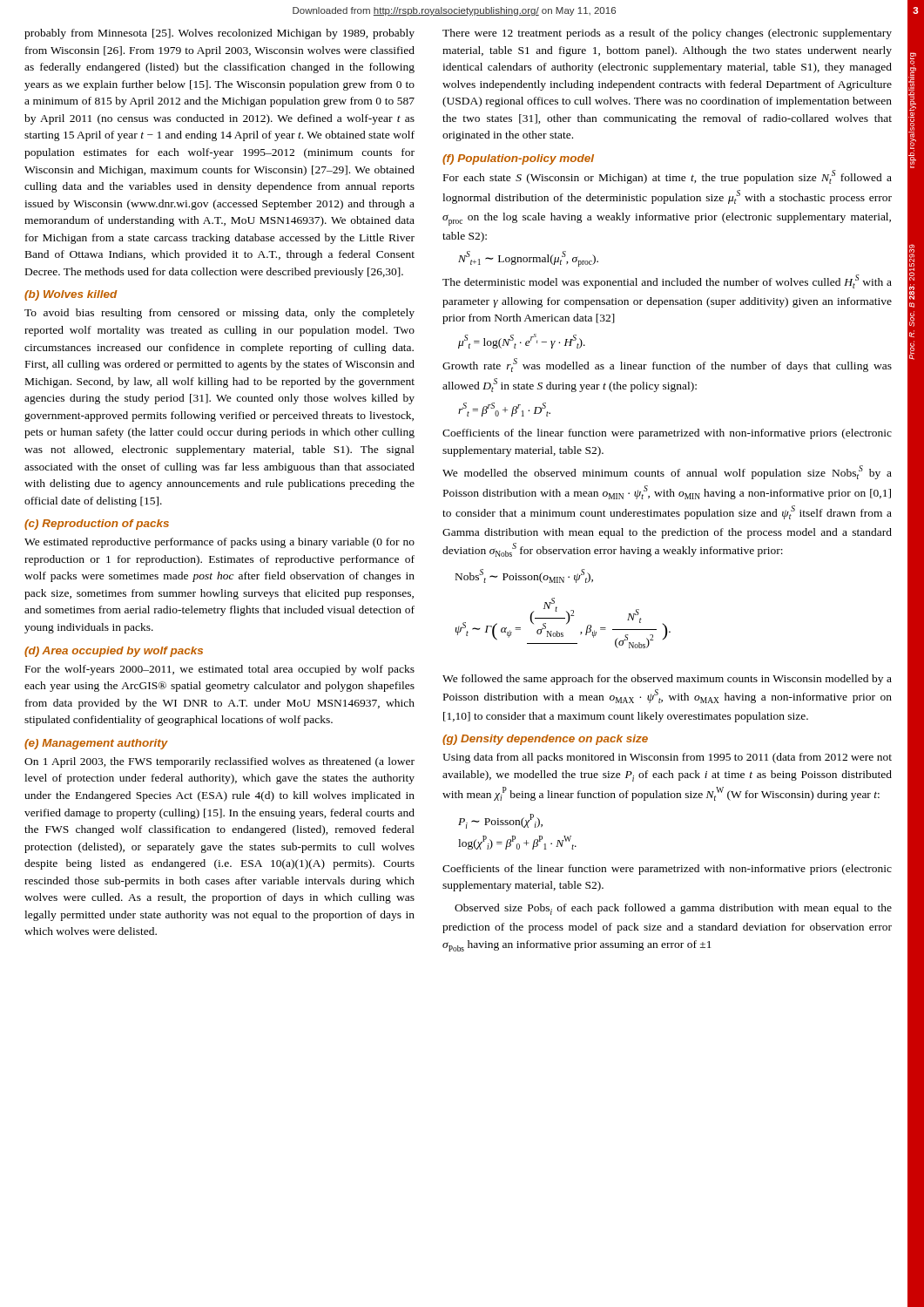Image resolution: width=924 pixels, height=1307 pixels.
Task: Locate the block starting "The deterministic model was exponential and included the"
Action: (x=667, y=300)
